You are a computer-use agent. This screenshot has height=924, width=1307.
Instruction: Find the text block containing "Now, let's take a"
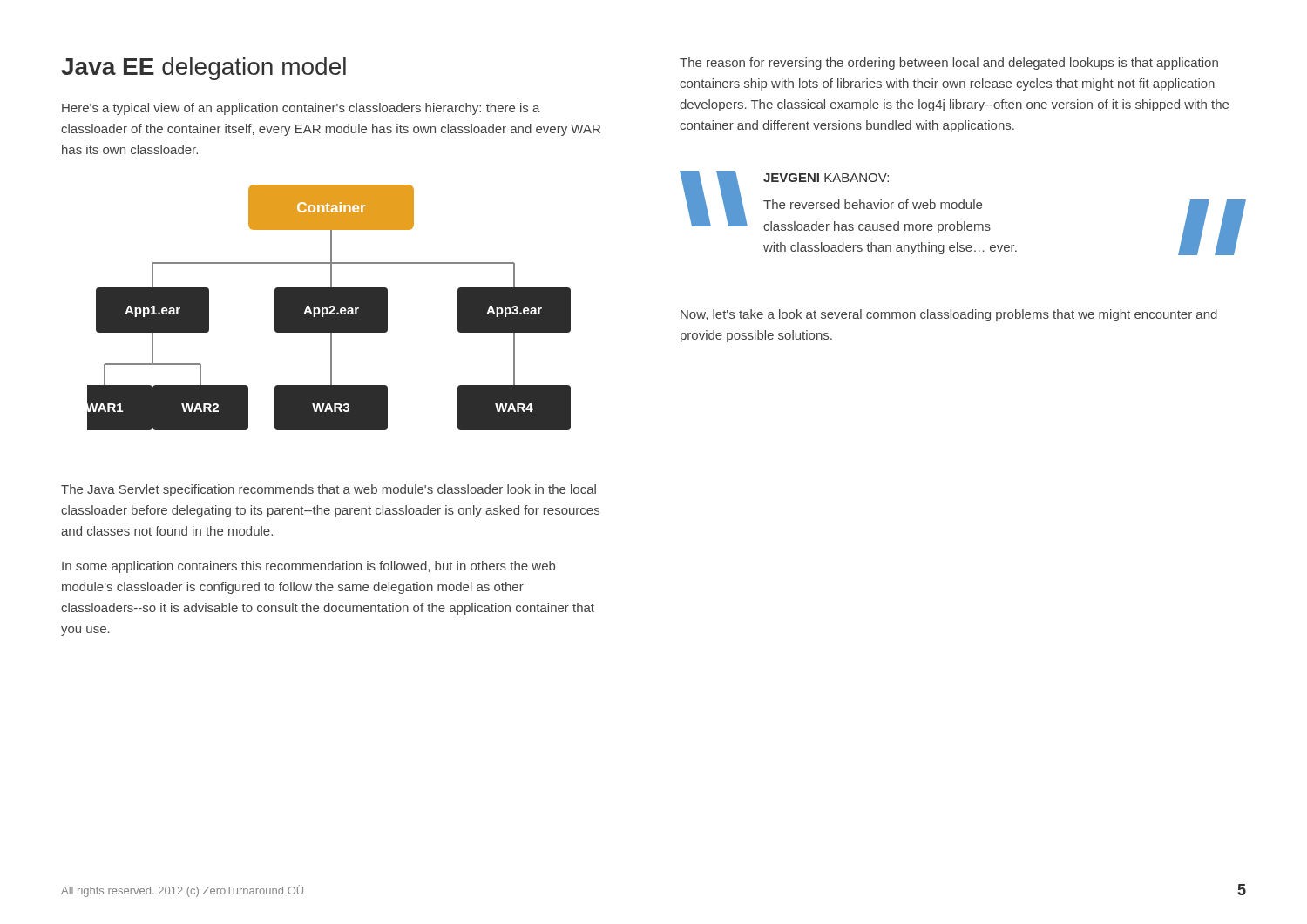click(949, 324)
